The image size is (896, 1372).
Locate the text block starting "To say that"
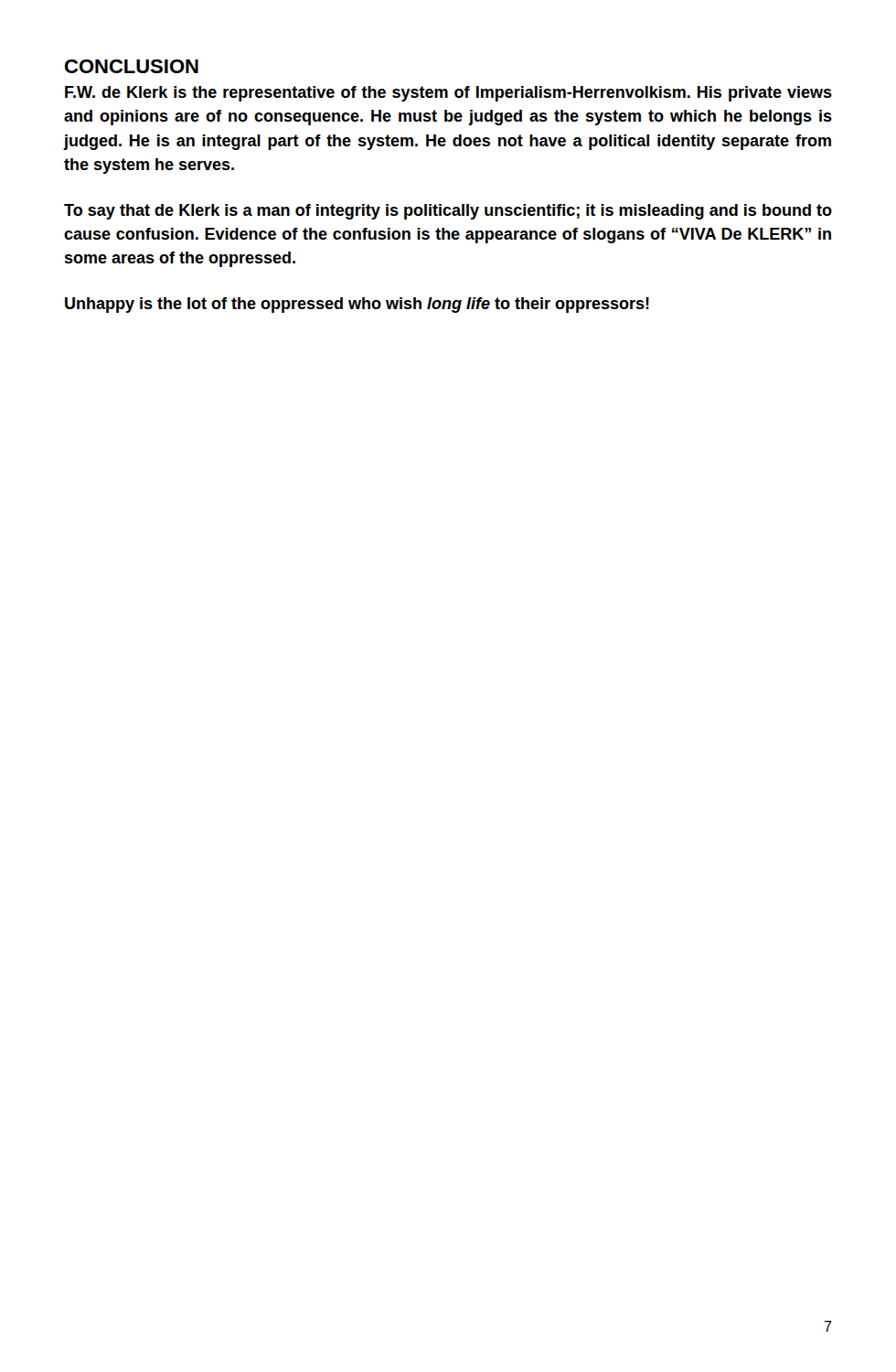coord(448,234)
